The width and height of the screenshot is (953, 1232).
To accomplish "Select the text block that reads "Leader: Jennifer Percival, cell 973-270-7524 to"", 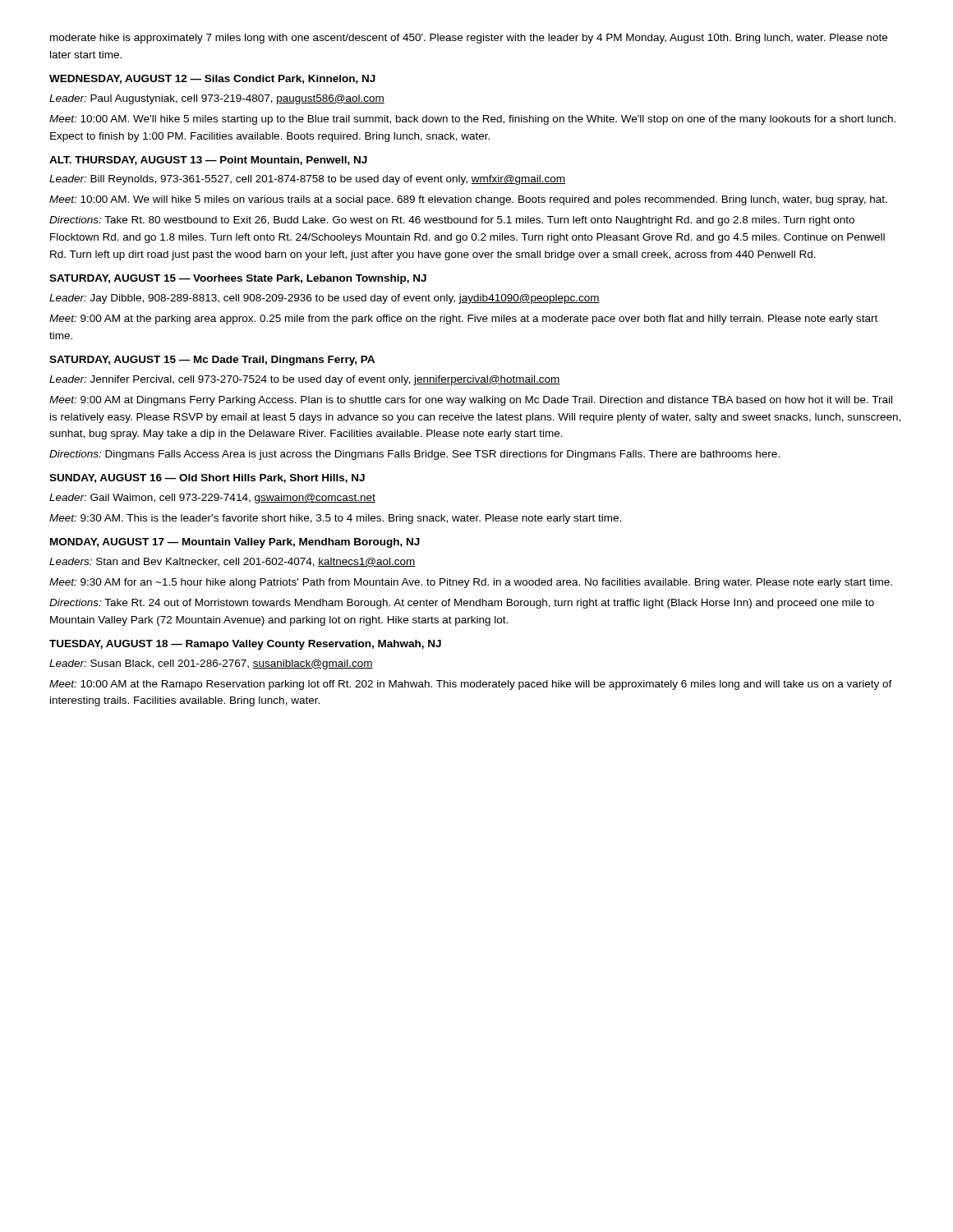I will tap(305, 379).
